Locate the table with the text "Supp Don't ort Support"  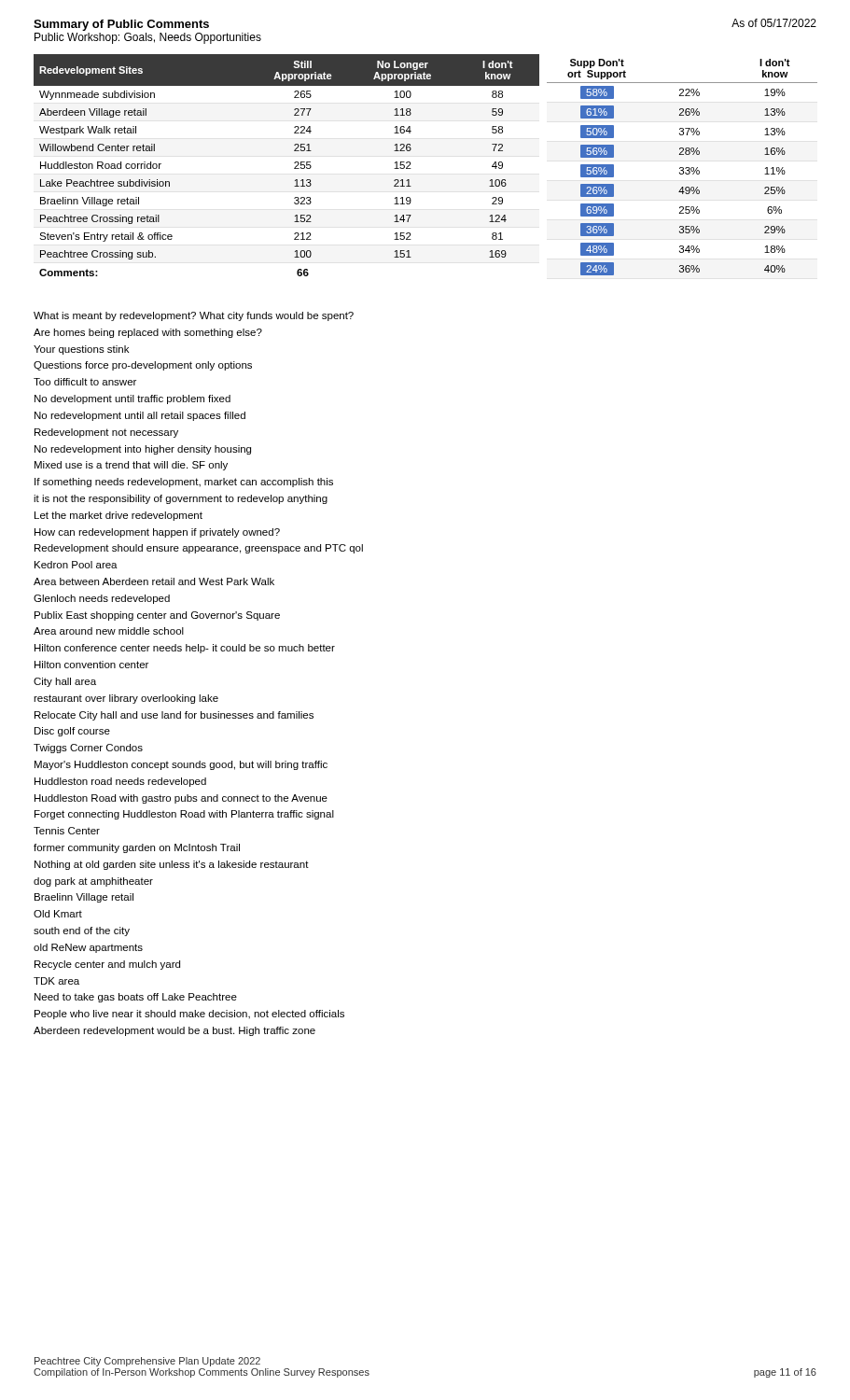point(682,167)
